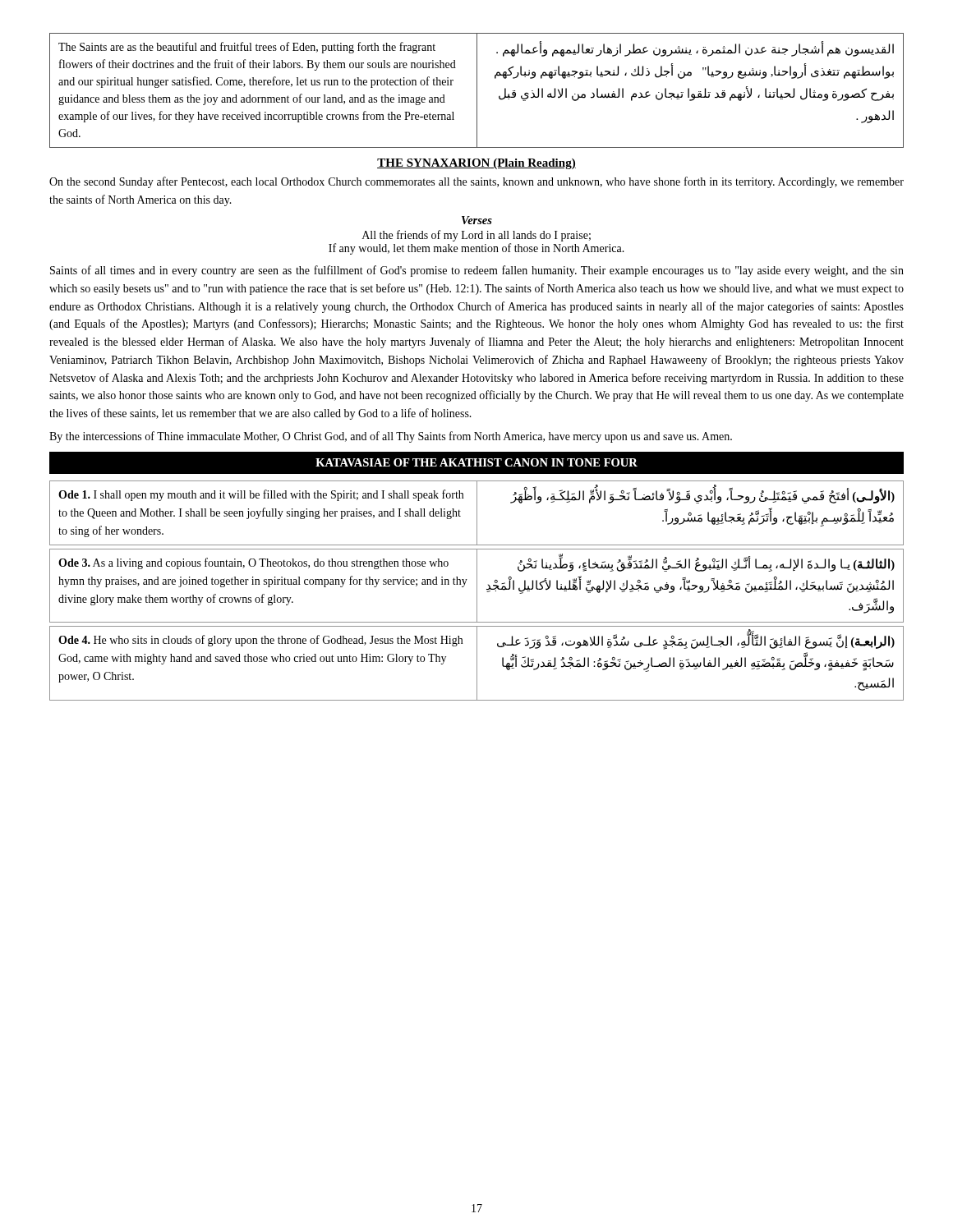Click on the table containing "(الأولـى) أفتَحُ فَمي فَيَمْتَلِـئُ"
Screen dimensions: 1232x953
476,513
